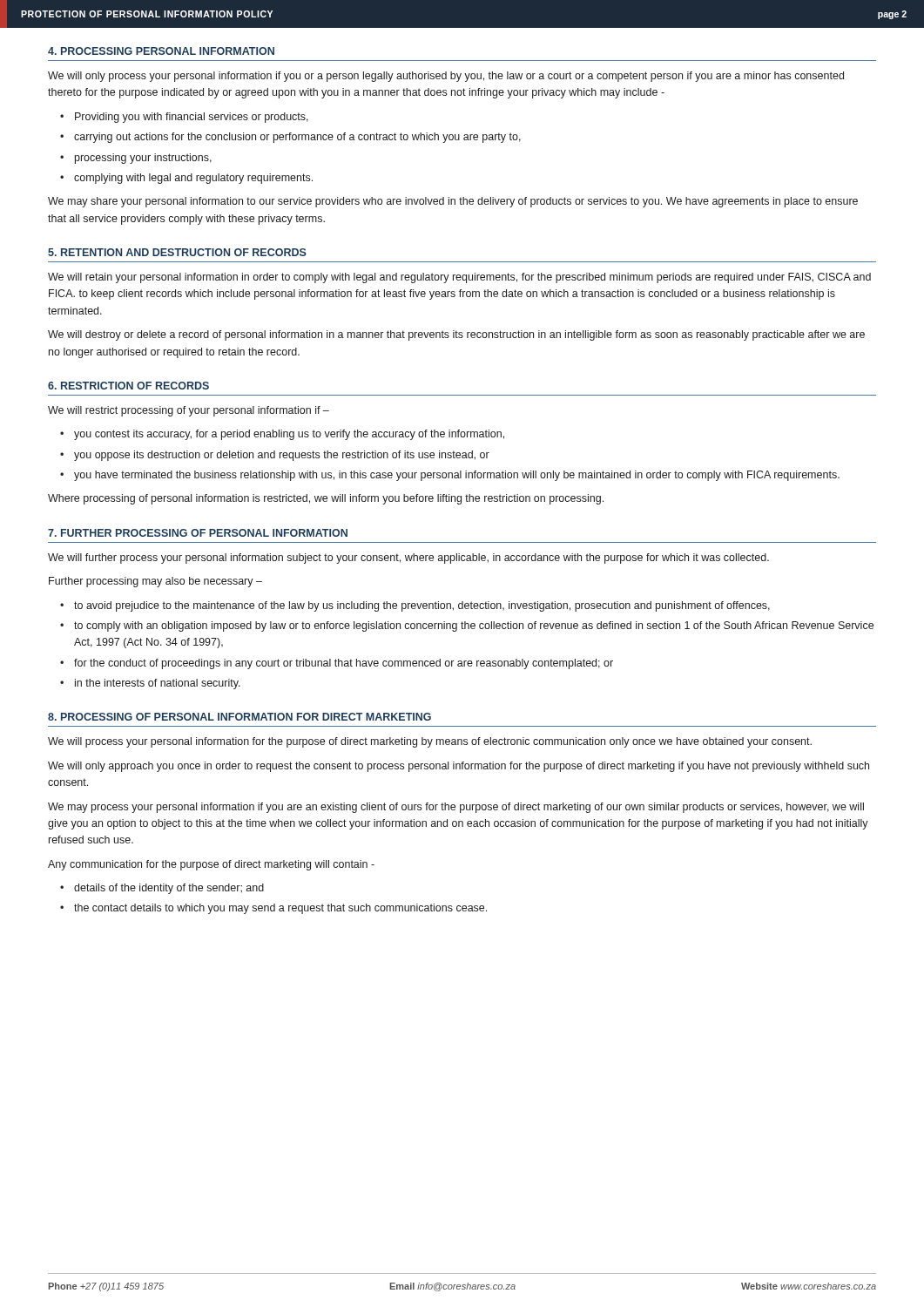Point to the text starting "to comply with"
The width and height of the screenshot is (924, 1307).
[x=474, y=634]
